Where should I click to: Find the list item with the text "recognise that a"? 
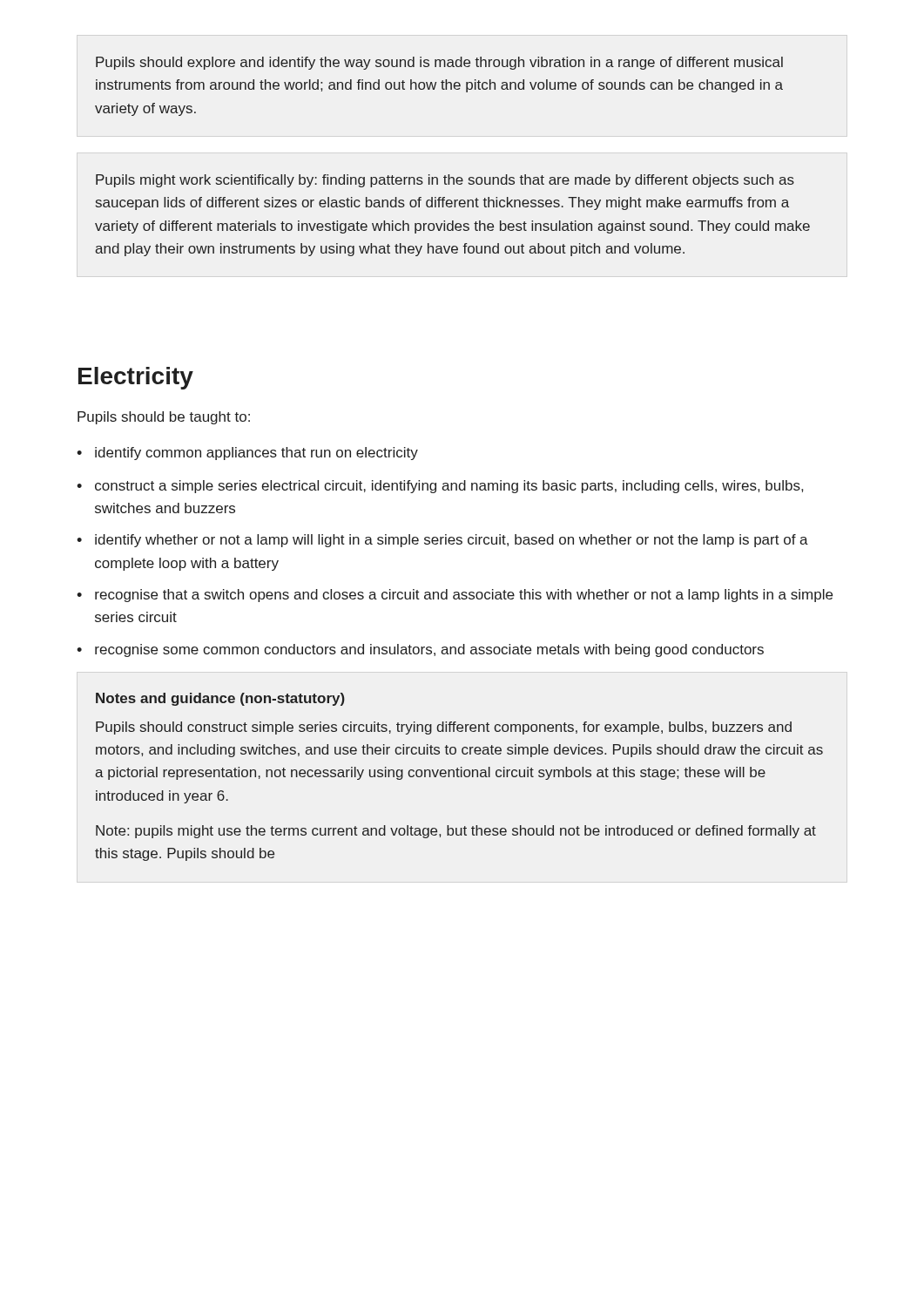point(464,606)
